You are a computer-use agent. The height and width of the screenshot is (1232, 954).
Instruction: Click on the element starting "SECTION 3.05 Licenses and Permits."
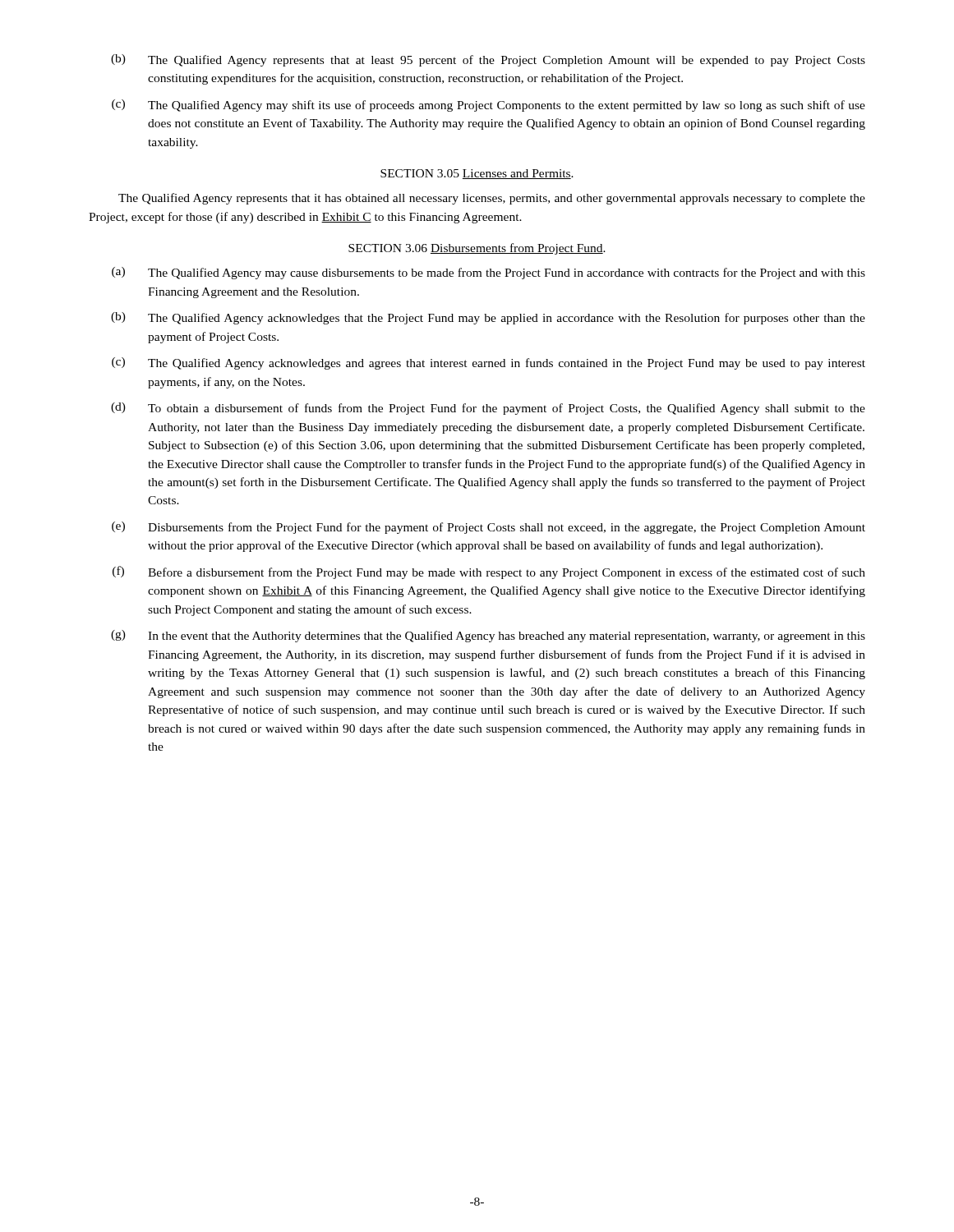click(x=477, y=173)
